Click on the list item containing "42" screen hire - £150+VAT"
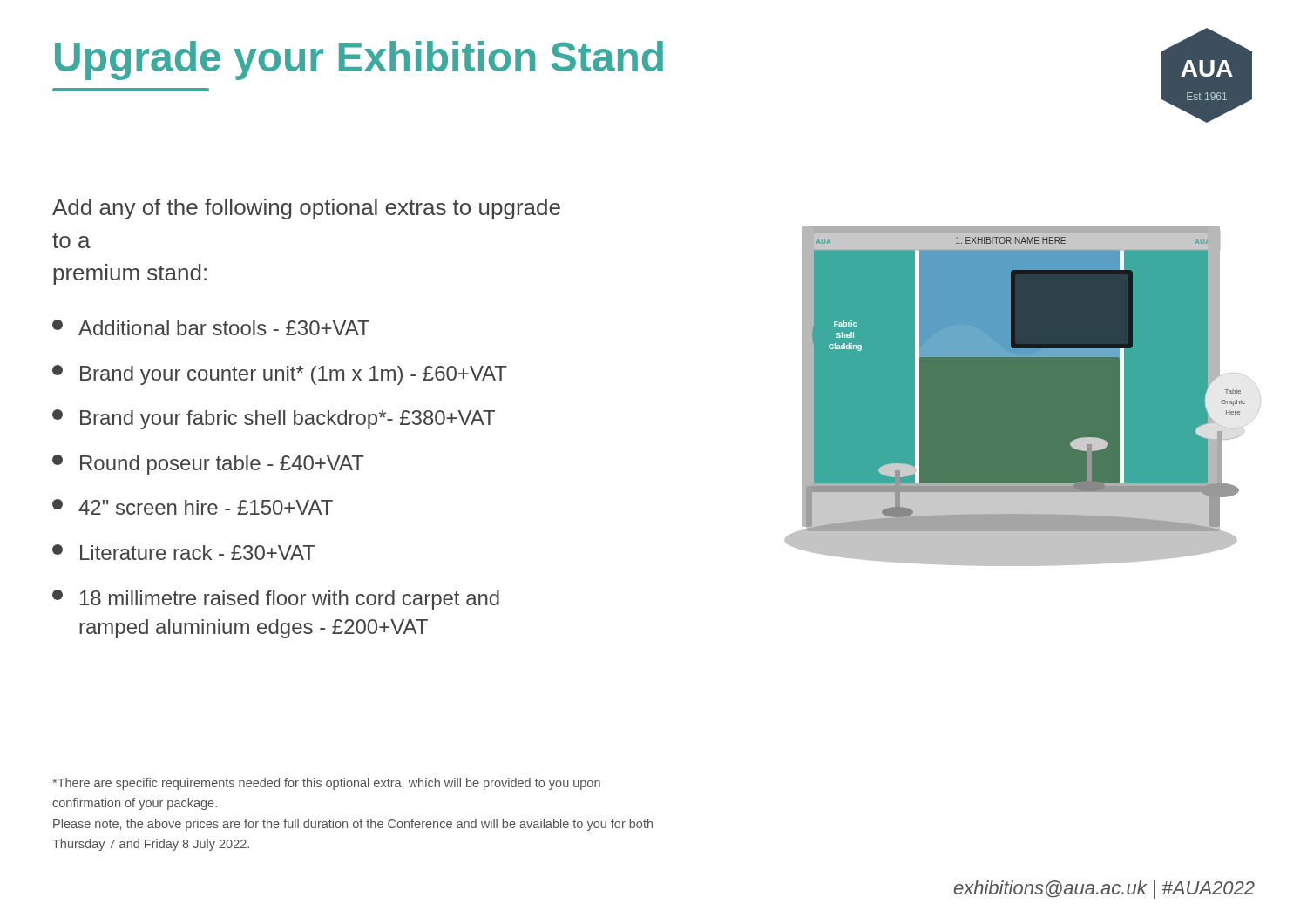Viewport: 1307px width, 924px height. [193, 508]
